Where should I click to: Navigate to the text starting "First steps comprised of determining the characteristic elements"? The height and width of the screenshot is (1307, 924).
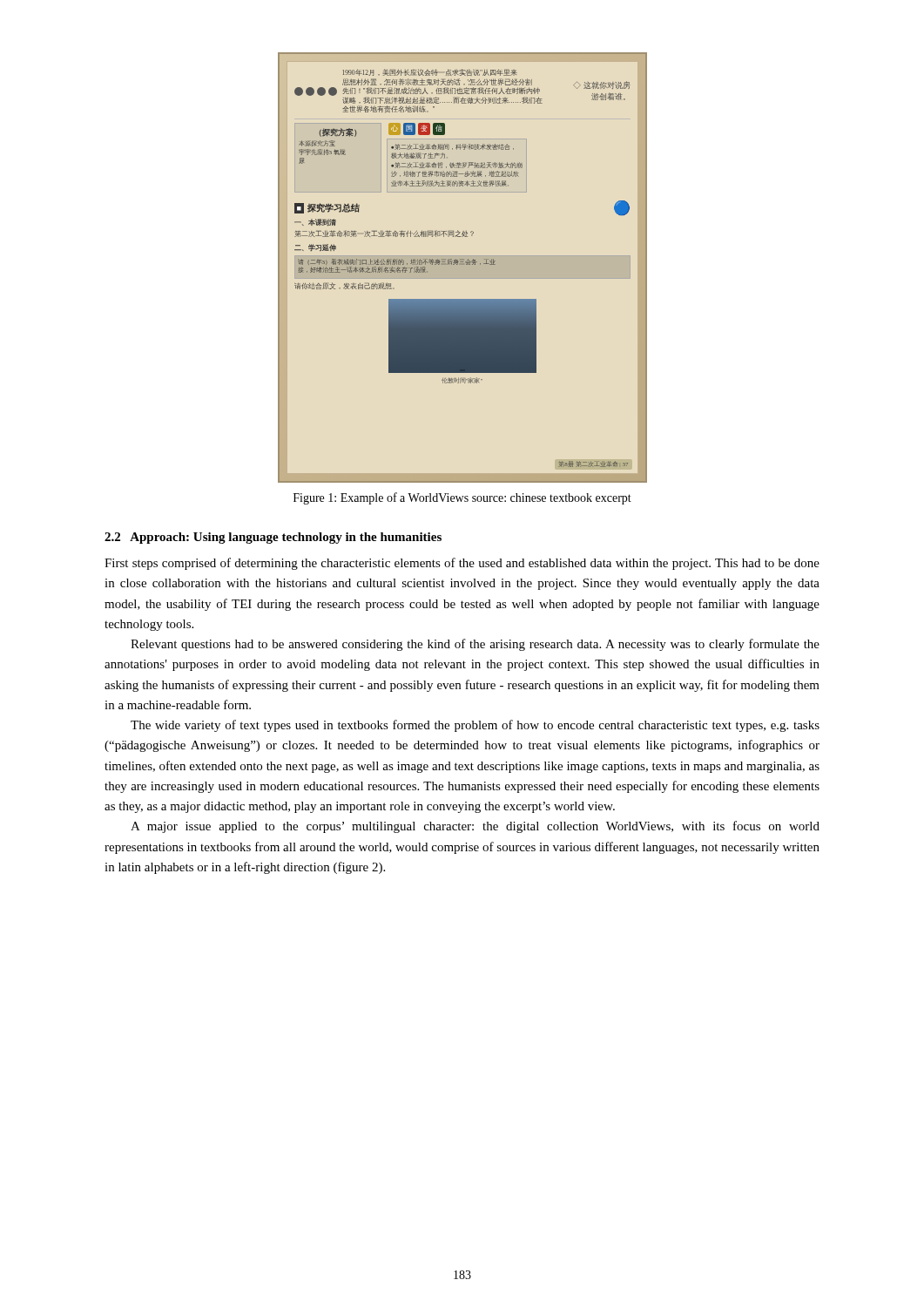(x=462, y=715)
